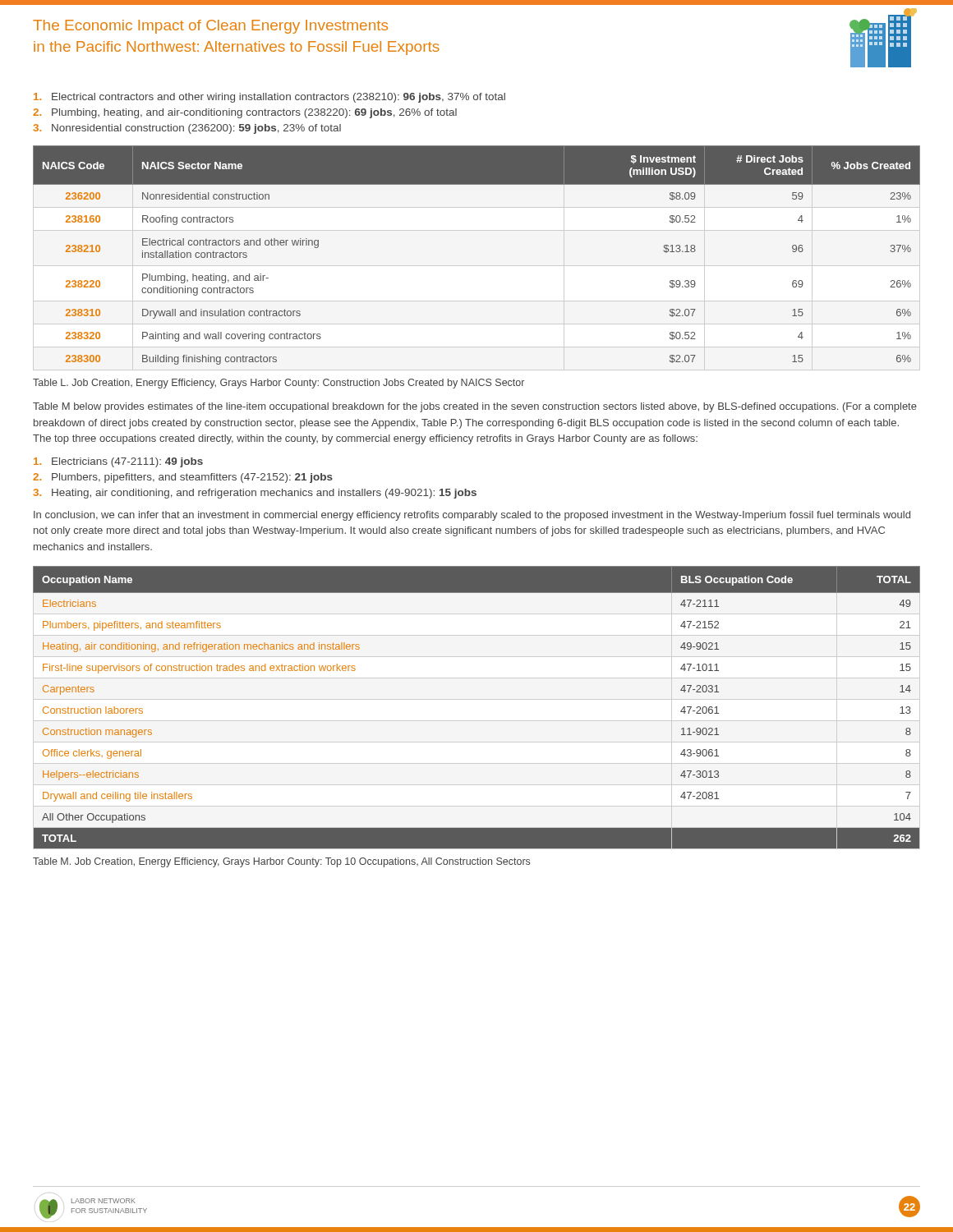Point to the block starting "The Economic Impact of"
The image size is (953, 1232).
pyautogui.click(x=236, y=36)
